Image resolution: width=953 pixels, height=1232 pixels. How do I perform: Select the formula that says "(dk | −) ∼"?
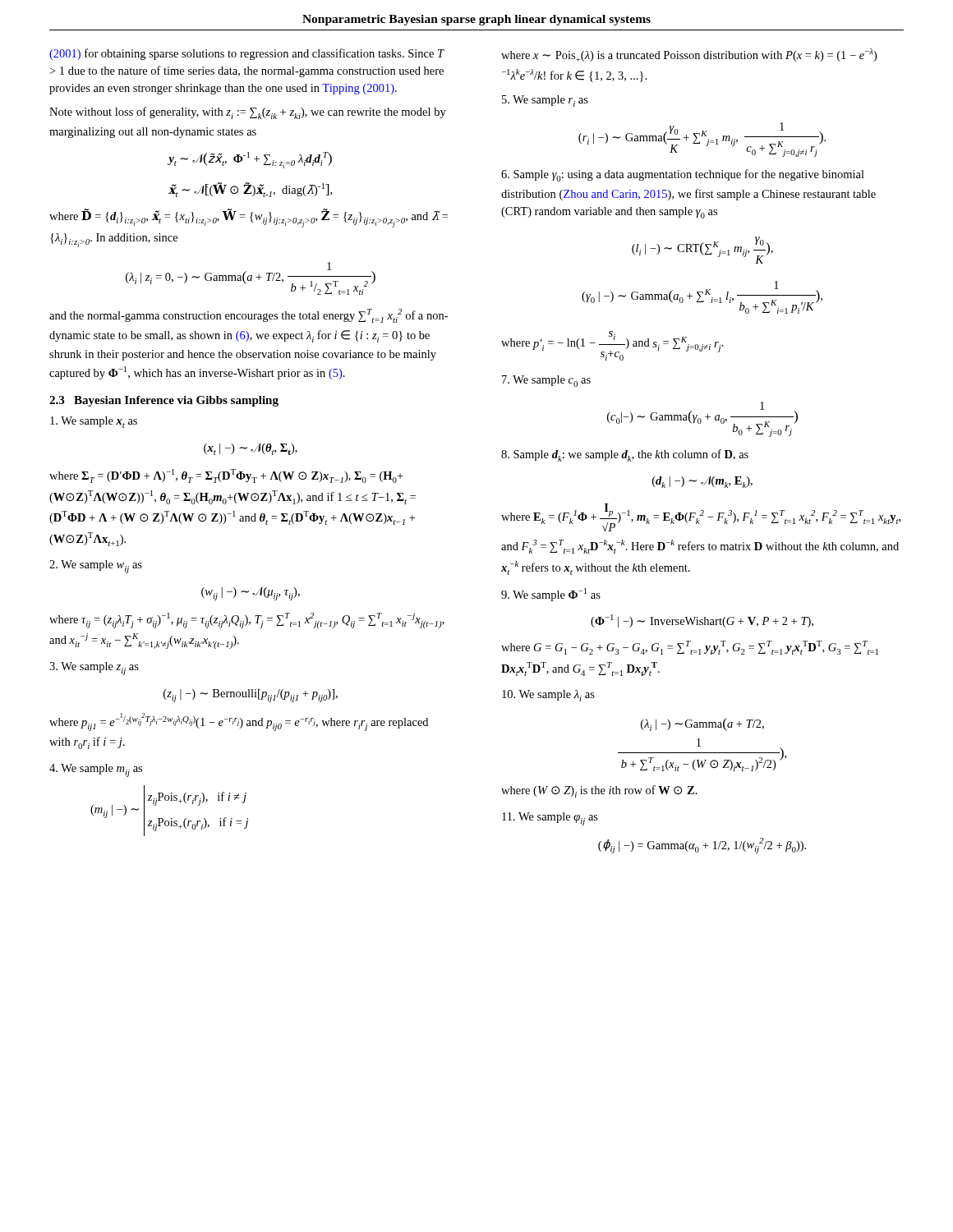[702, 482]
